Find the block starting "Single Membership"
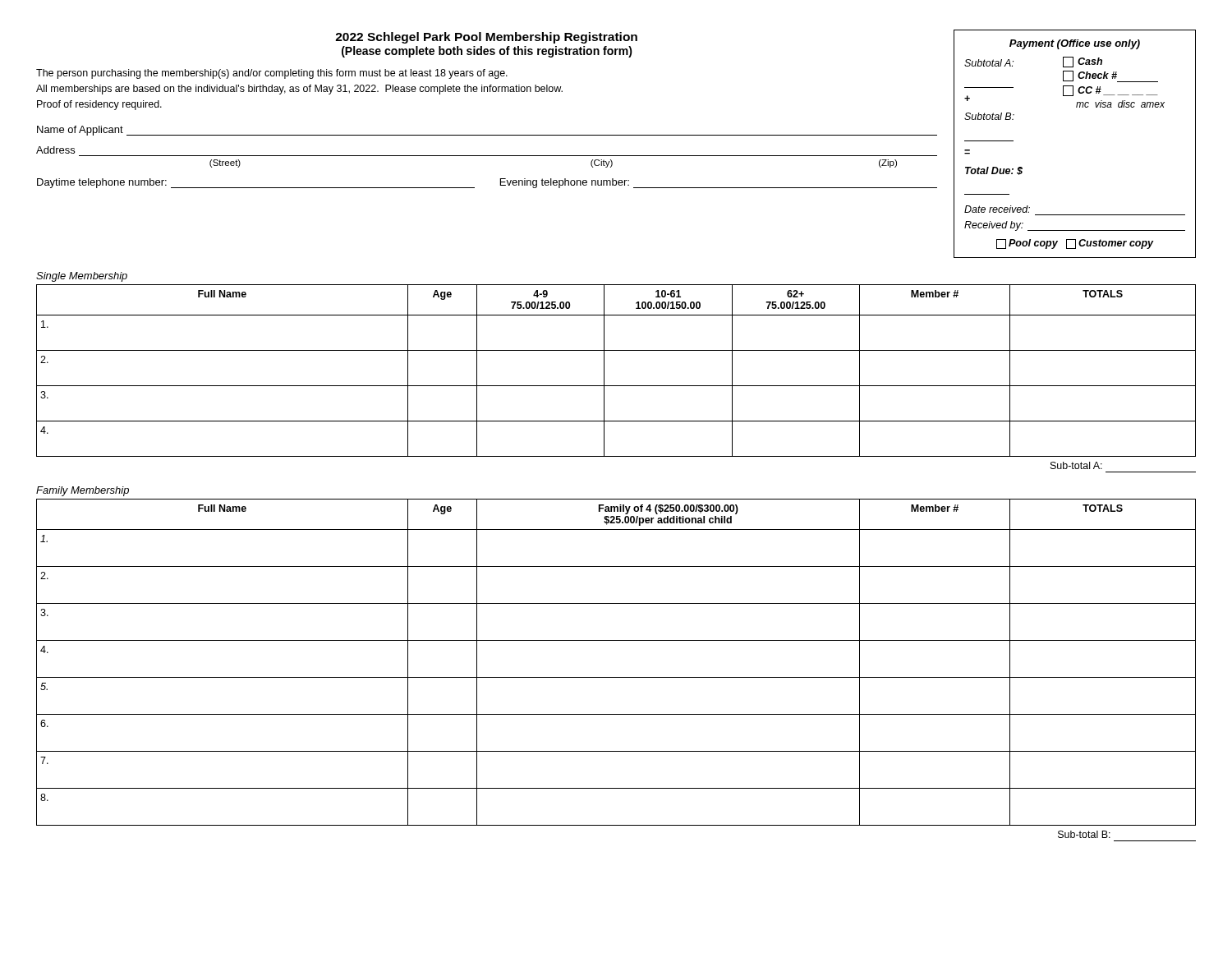Image resolution: width=1232 pixels, height=953 pixels. point(82,276)
